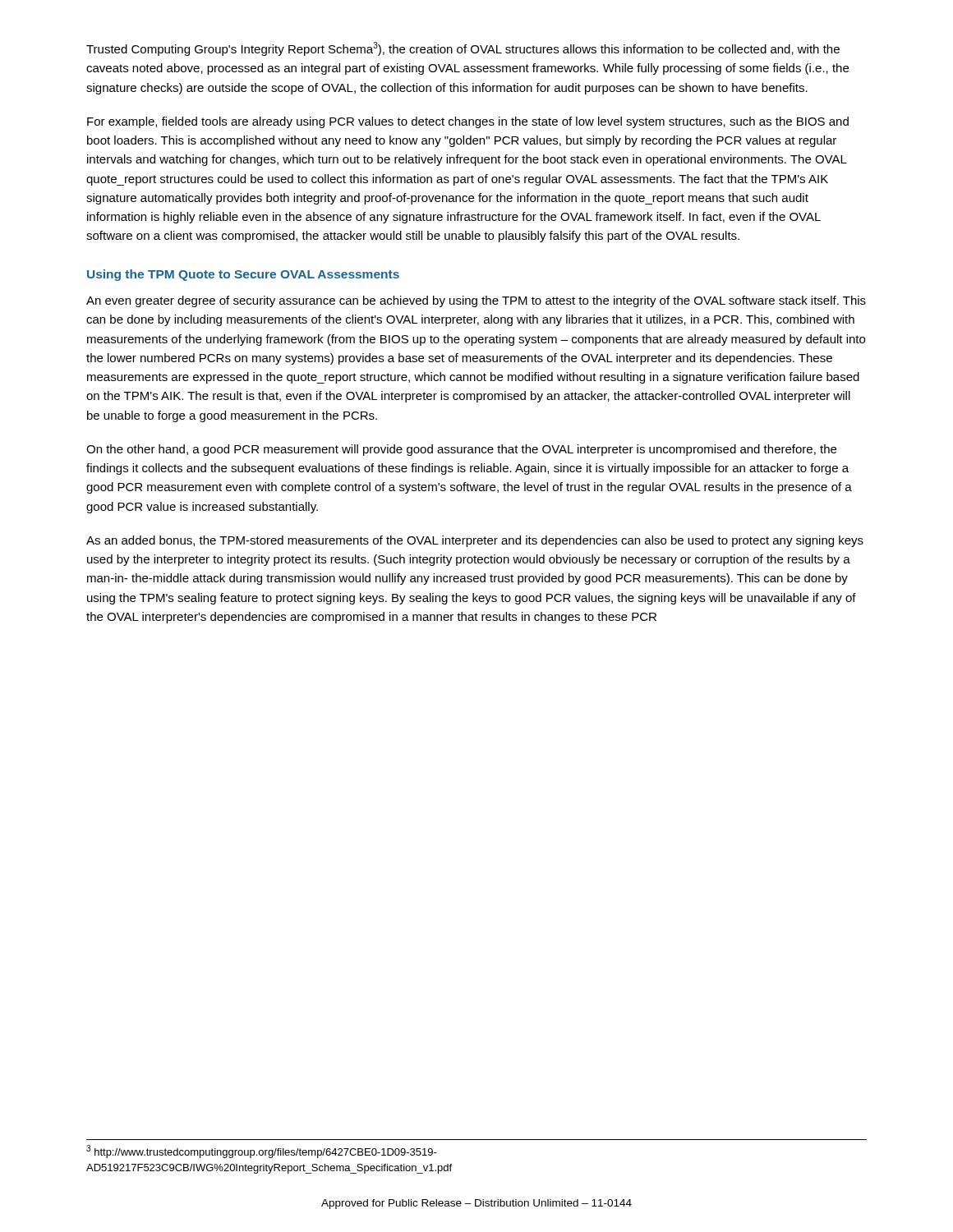Select the text block with the text "Trusted Computing Group's Integrity Report Schema3),"
The height and width of the screenshot is (1232, 953).
468,68
